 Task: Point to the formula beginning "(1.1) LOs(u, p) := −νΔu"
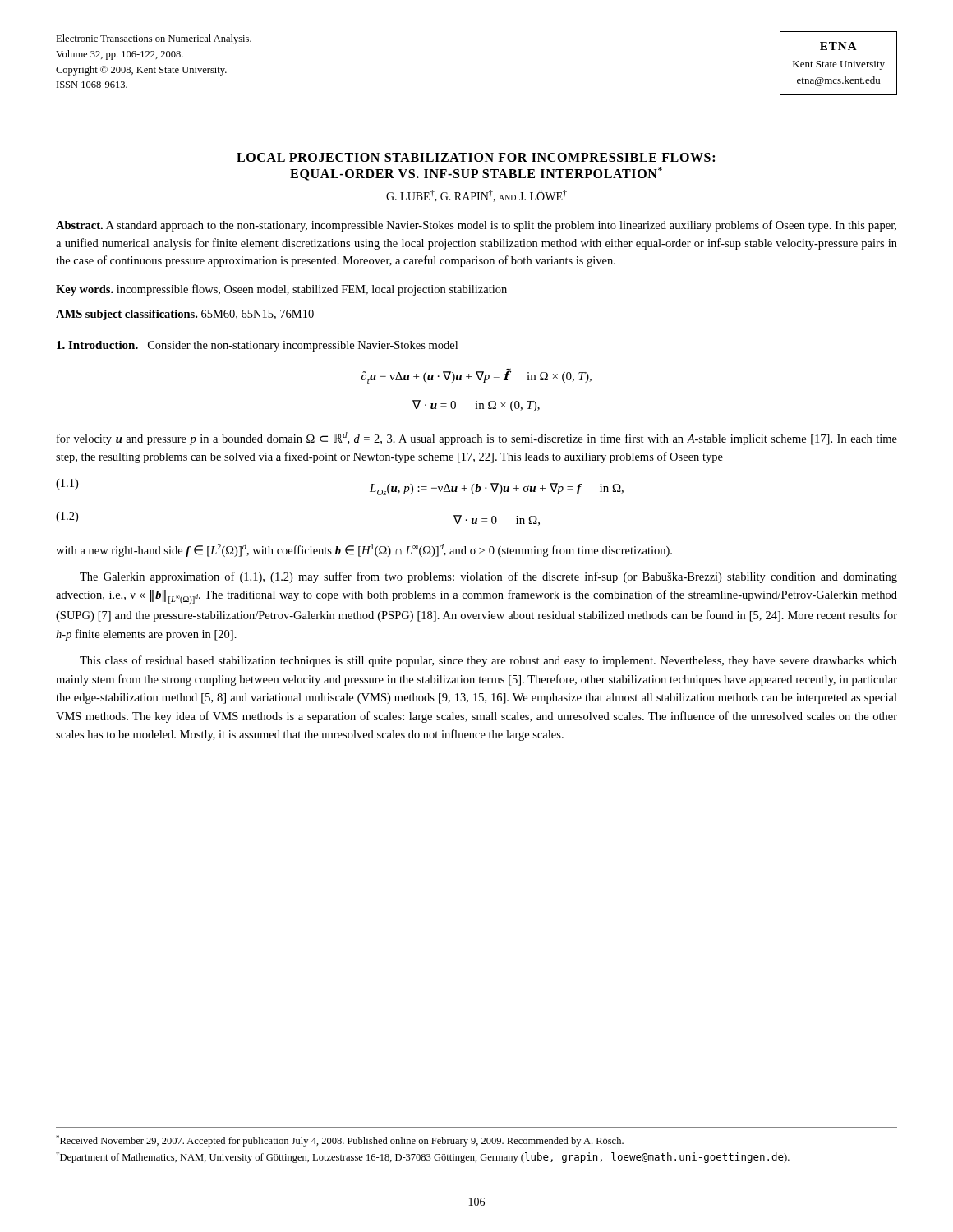476,503
